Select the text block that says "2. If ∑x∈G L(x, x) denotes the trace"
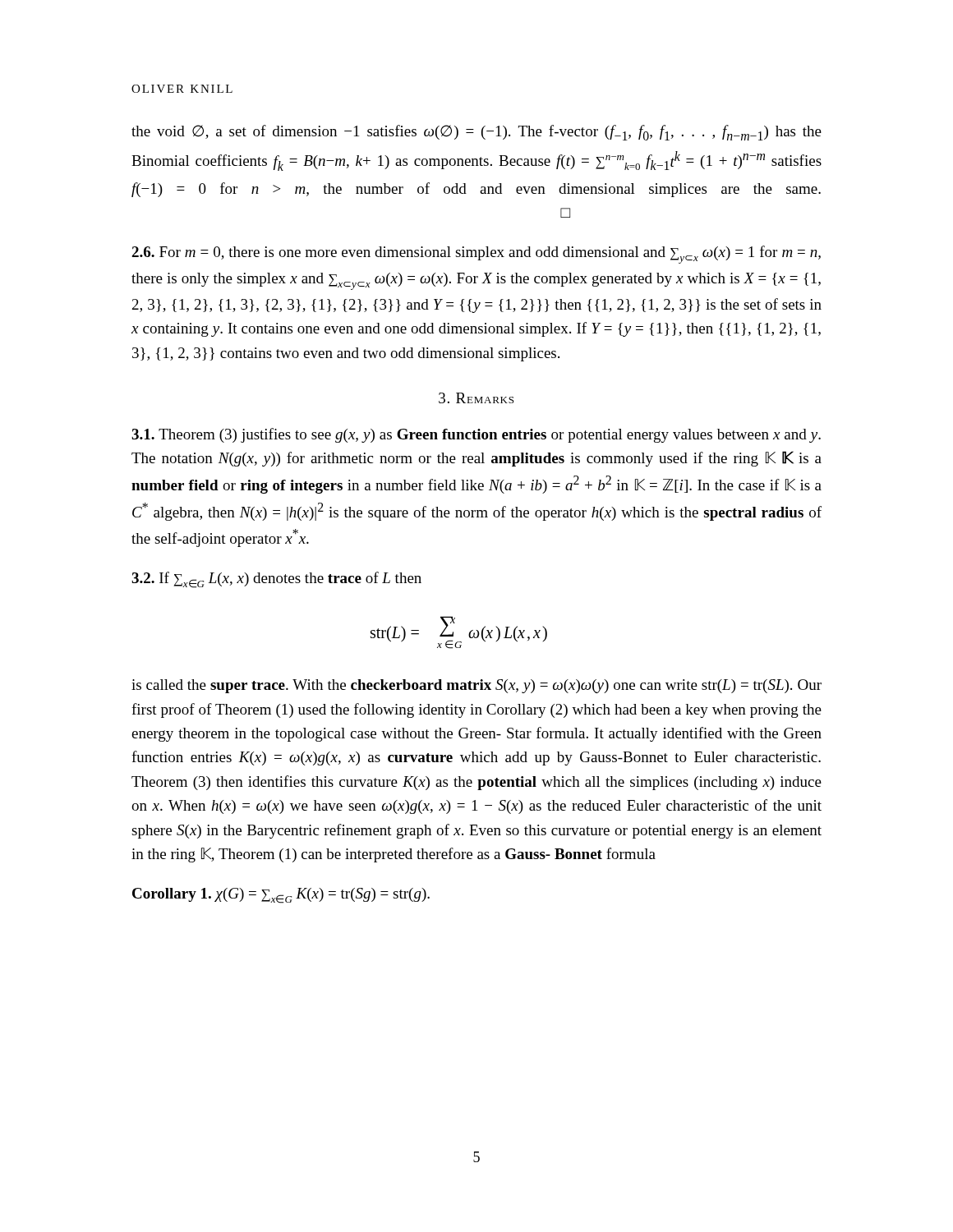 coord(277,580)
